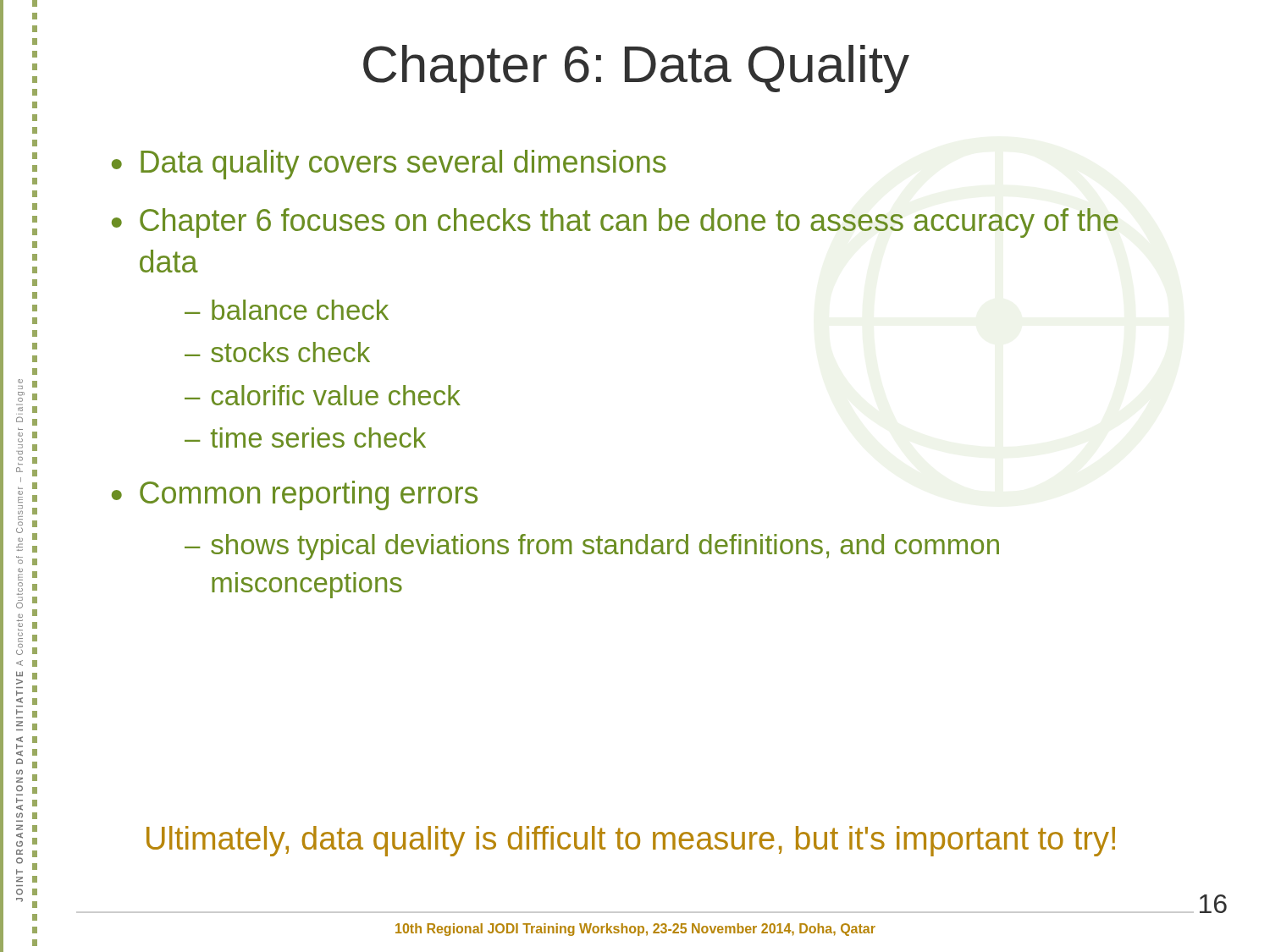Click on the passage starting "– stocks check"

[x=277, y=353]
